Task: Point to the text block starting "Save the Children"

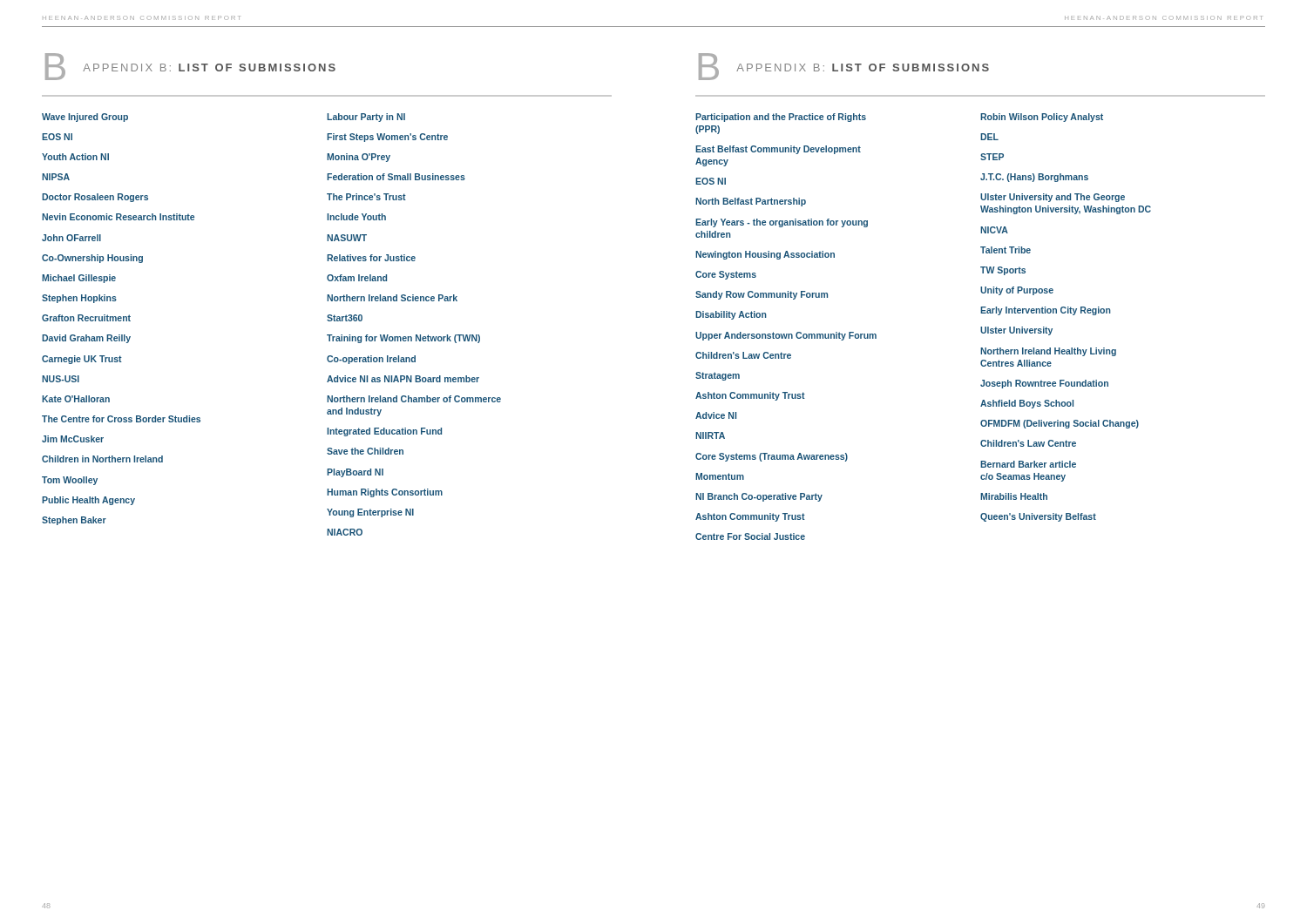Action: point(365,452)
